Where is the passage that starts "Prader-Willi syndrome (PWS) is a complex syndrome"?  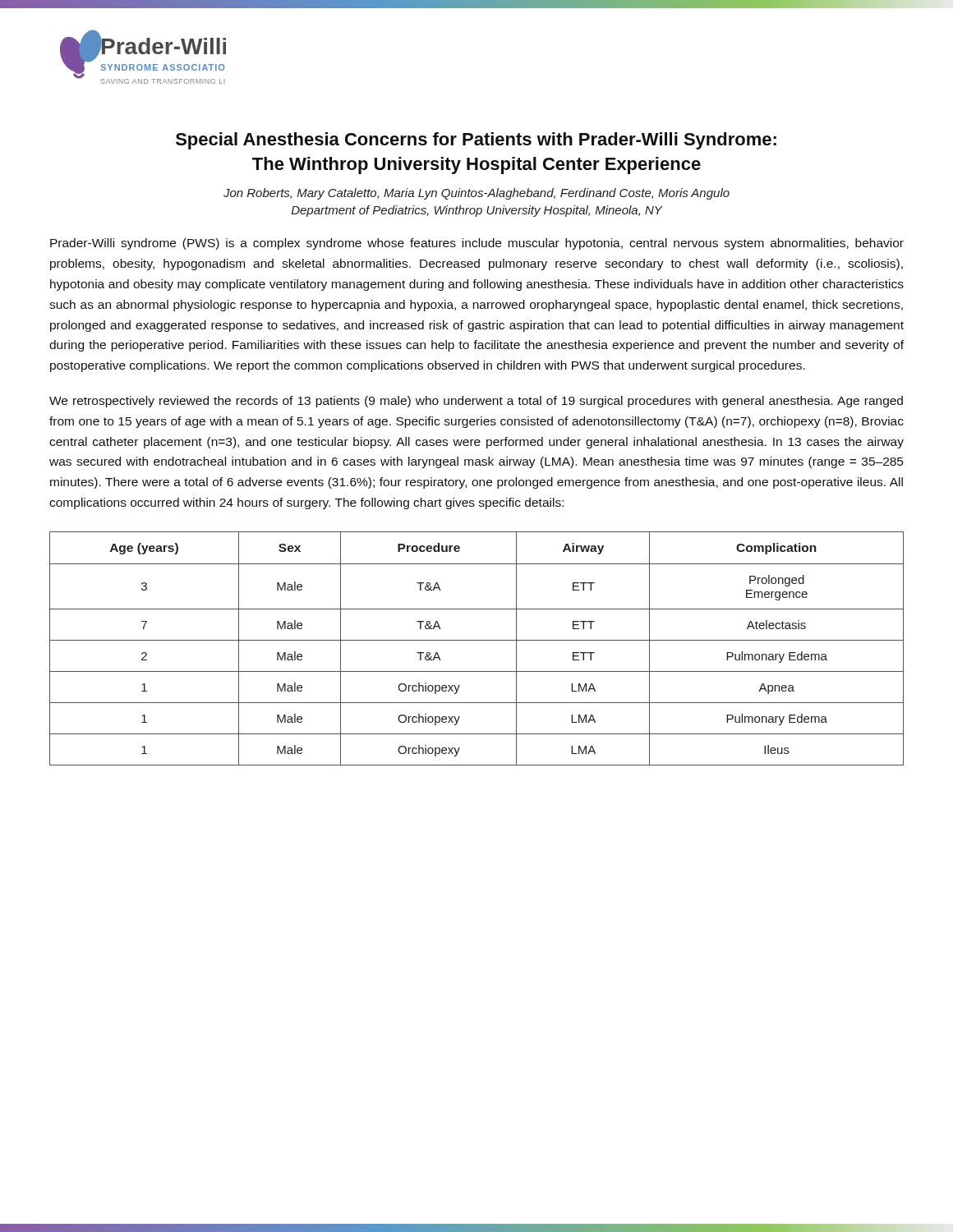click(476, 304)
